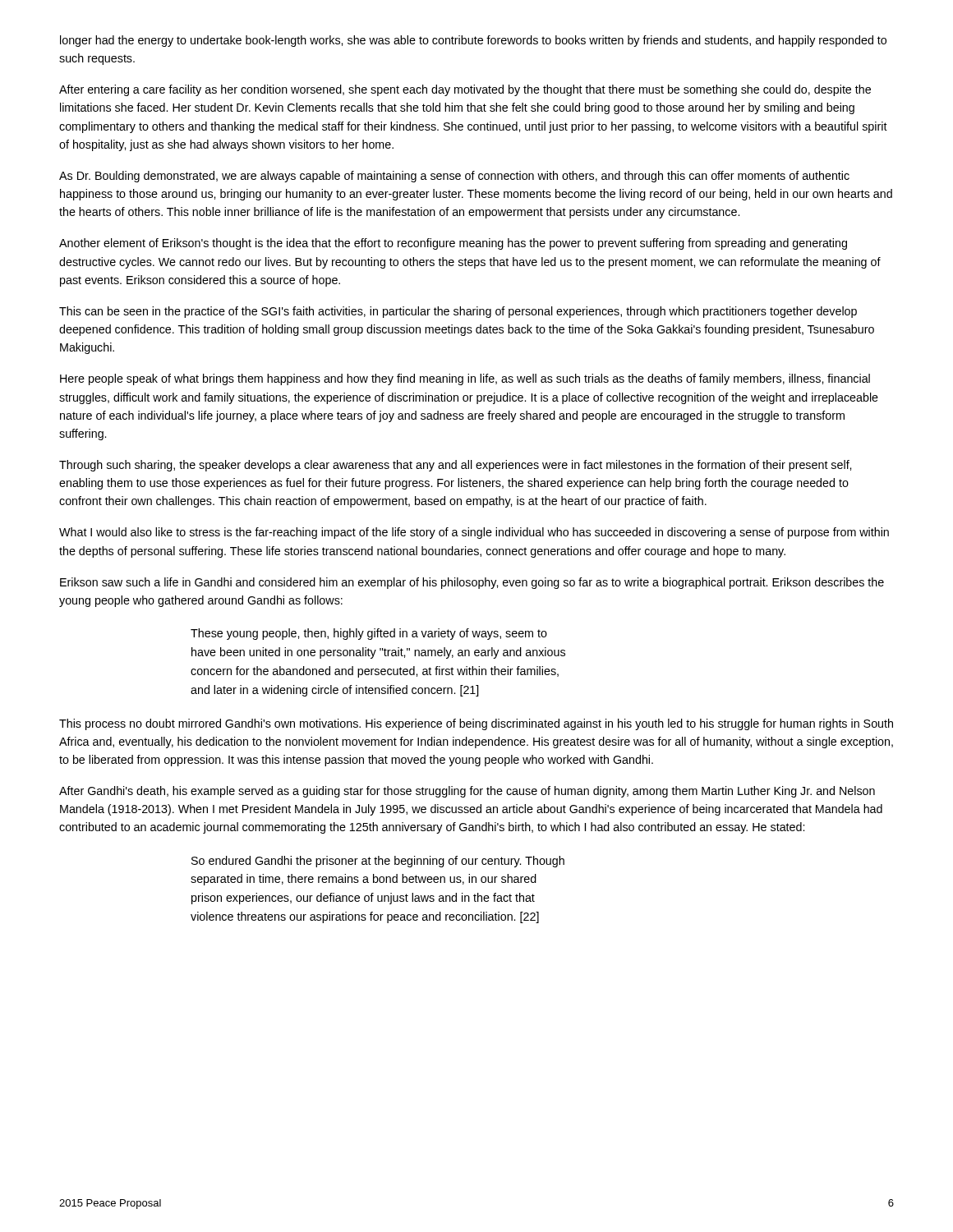This screenshot has width=953, height=1232.
Task: Click on the text block starting "What I would also like to stress"
Action: click(474, 542)
